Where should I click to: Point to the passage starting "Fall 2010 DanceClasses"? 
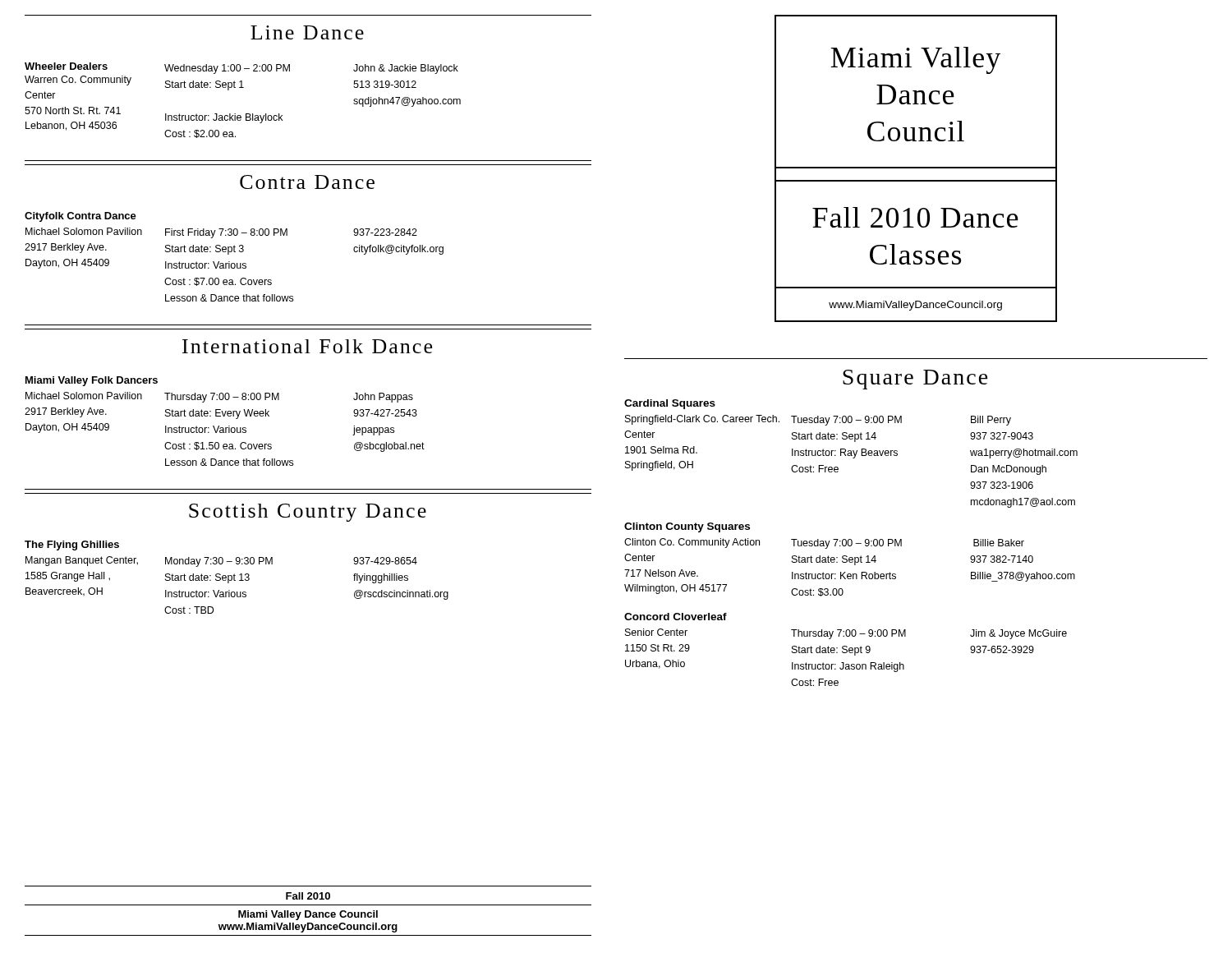tap(916, 236)
